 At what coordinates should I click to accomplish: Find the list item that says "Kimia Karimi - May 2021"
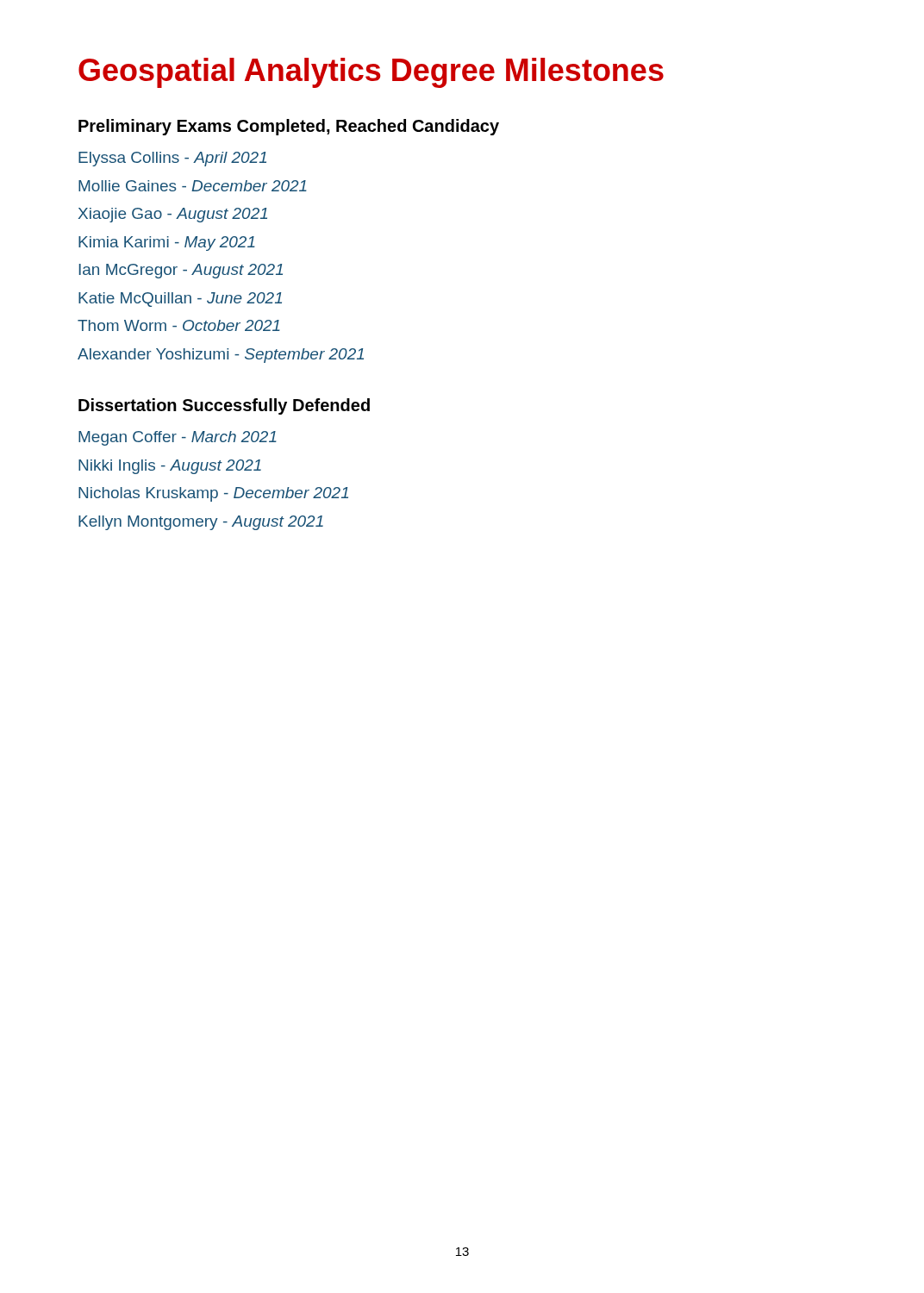167,244
